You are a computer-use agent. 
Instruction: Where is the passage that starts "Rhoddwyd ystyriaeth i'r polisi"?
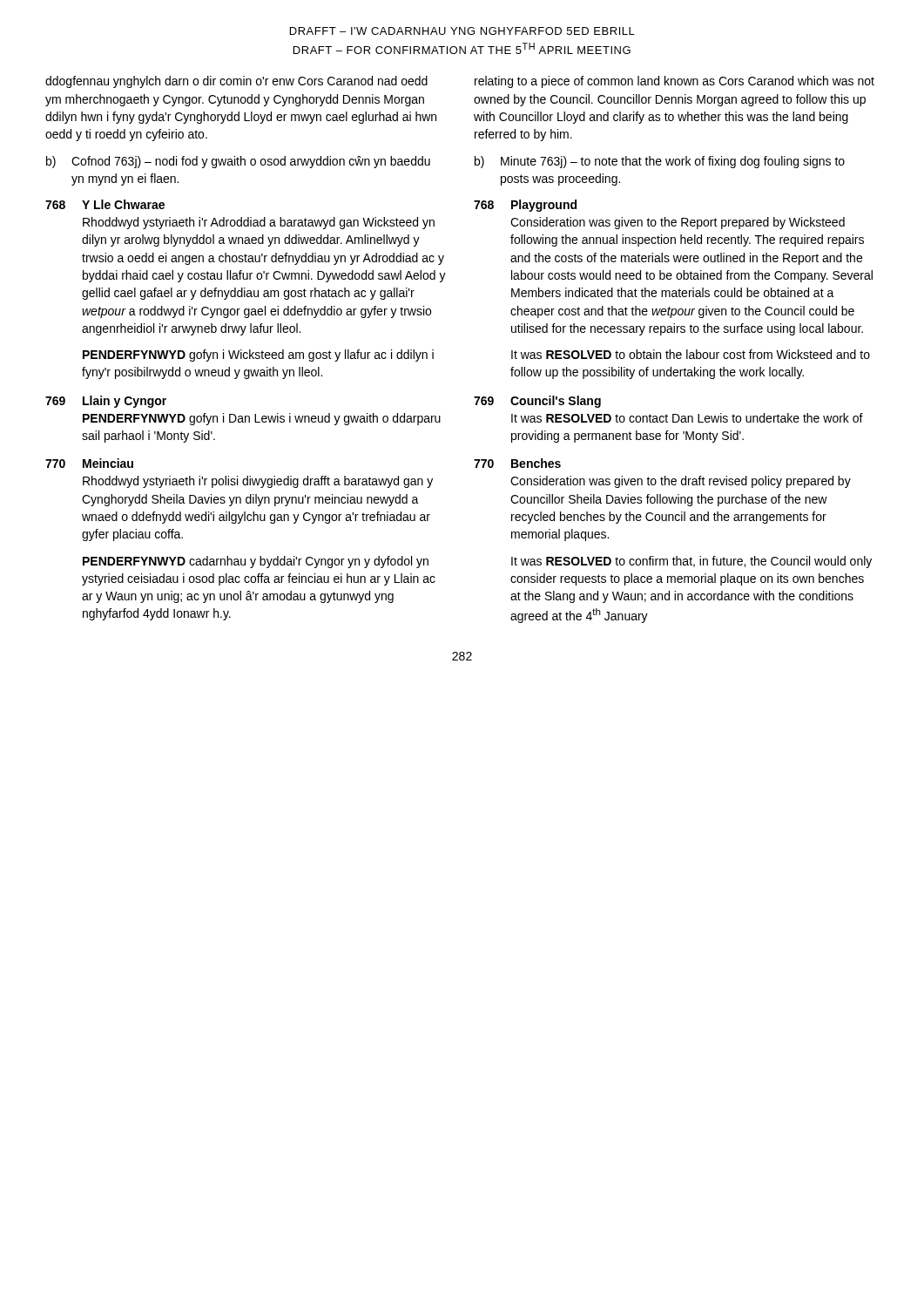click(257, 508)
